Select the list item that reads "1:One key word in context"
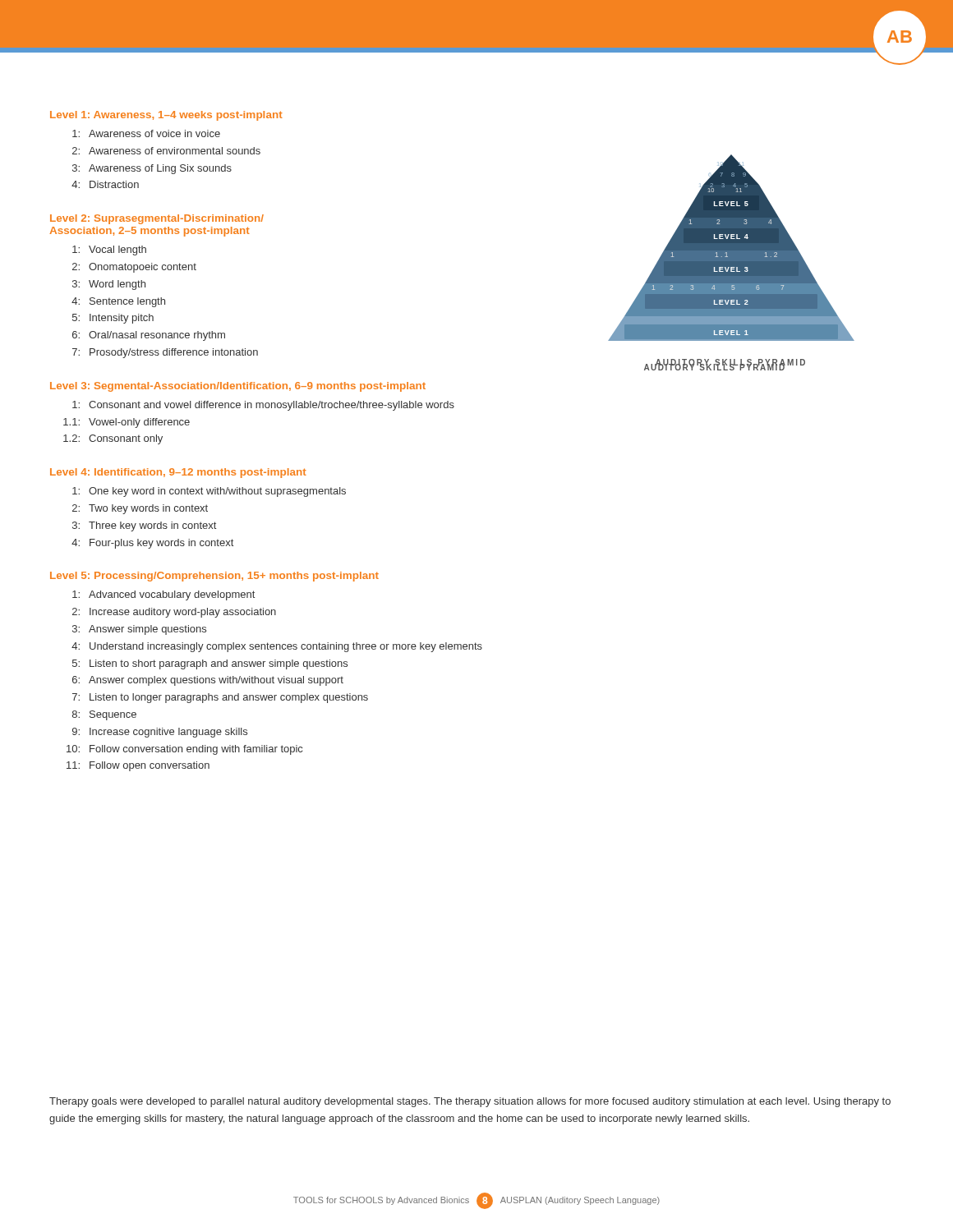Image resolution: width=953 pixels, height=1232 pixels. click(x=320, y=492)
